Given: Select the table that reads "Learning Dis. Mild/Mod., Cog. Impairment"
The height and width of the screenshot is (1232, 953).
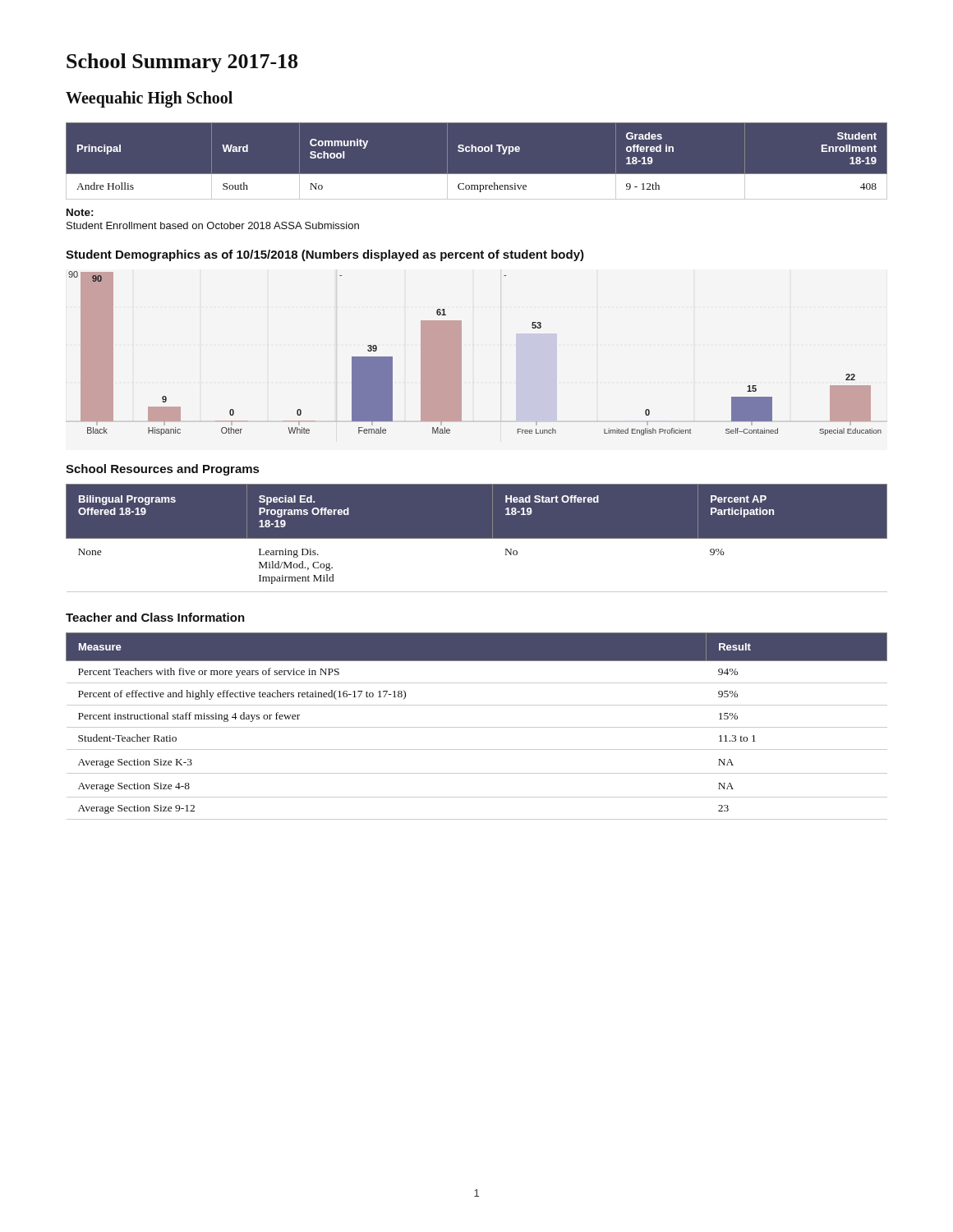Looking at the screenshot, I should point(476,538).
